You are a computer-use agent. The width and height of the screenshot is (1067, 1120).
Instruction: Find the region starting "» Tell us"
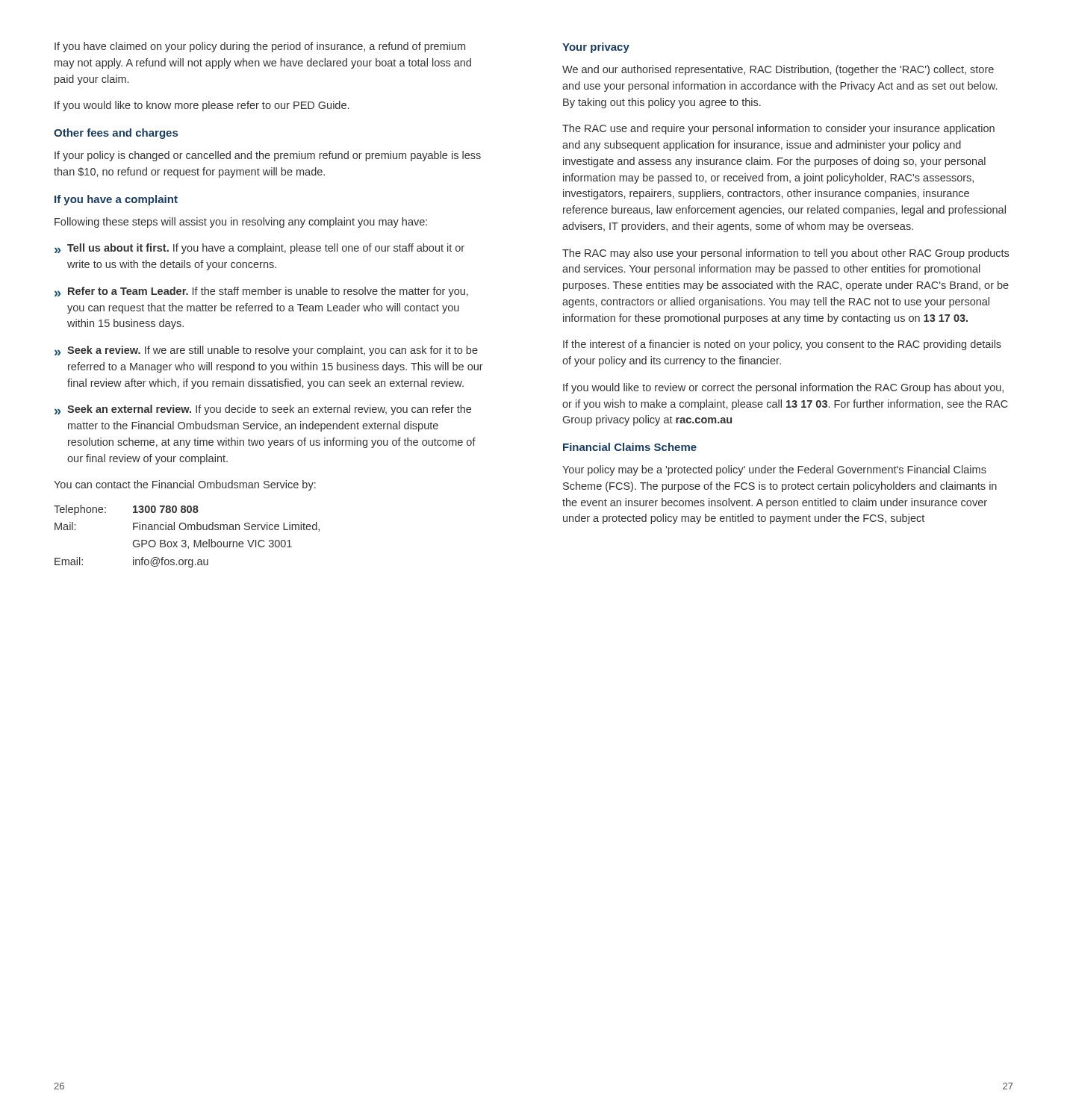tap(270, 257)
